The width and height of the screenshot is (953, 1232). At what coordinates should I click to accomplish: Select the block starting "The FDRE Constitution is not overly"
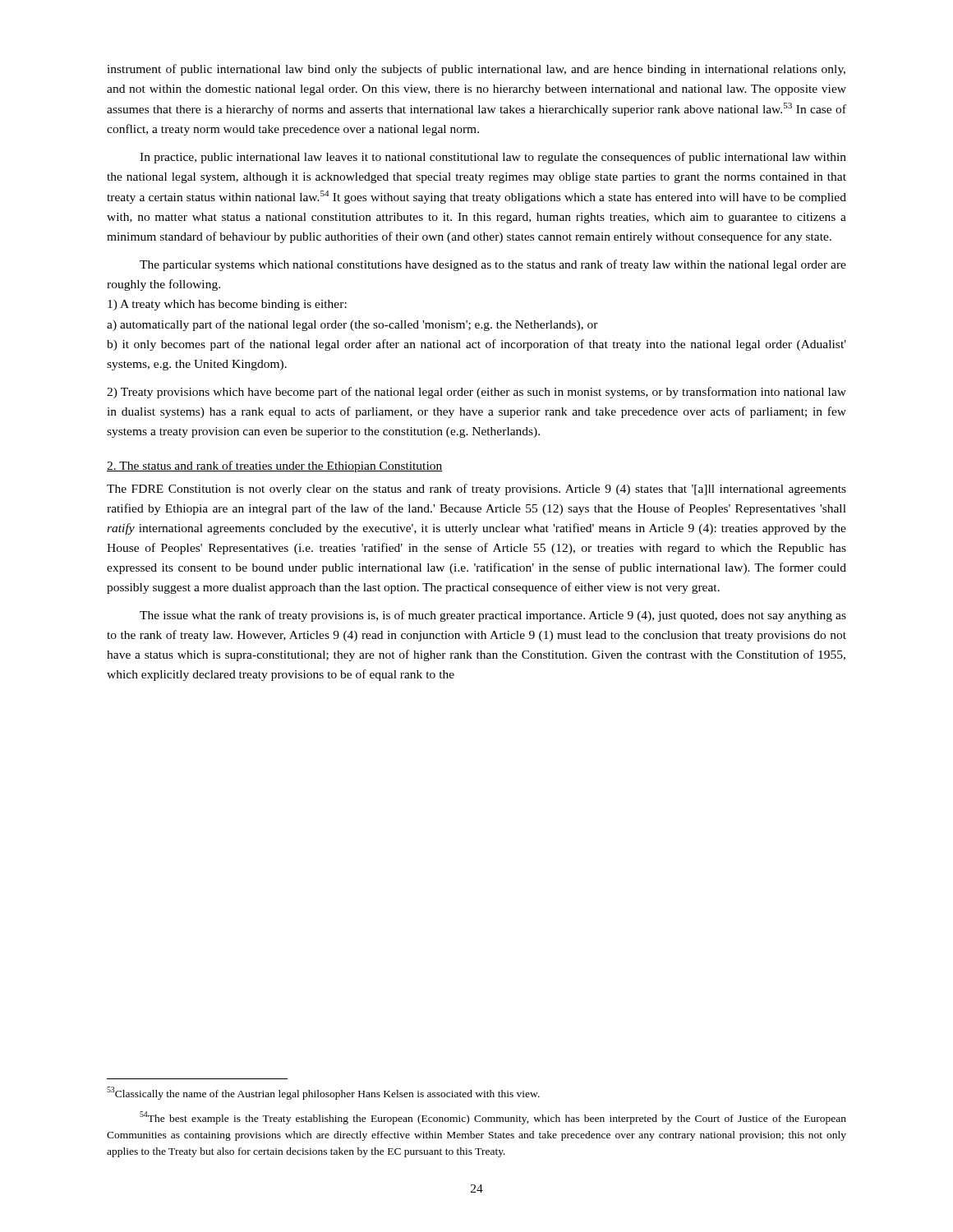click(476, 537)
